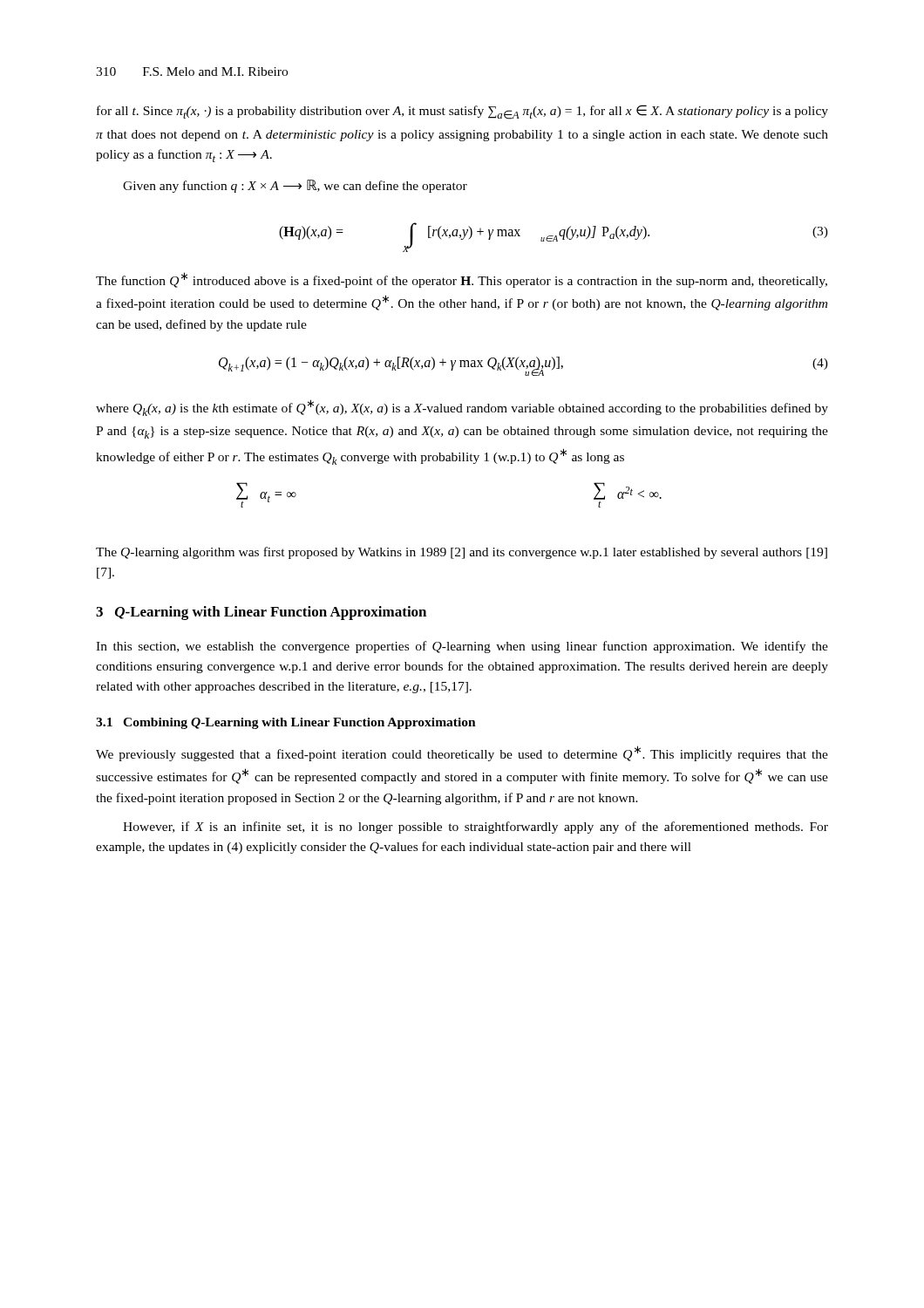The image size is (924, 1308).
Task: Where is the passage that starts "where Qk(x, a) is the kth estimate of"?
Action: tap(462, 432)
